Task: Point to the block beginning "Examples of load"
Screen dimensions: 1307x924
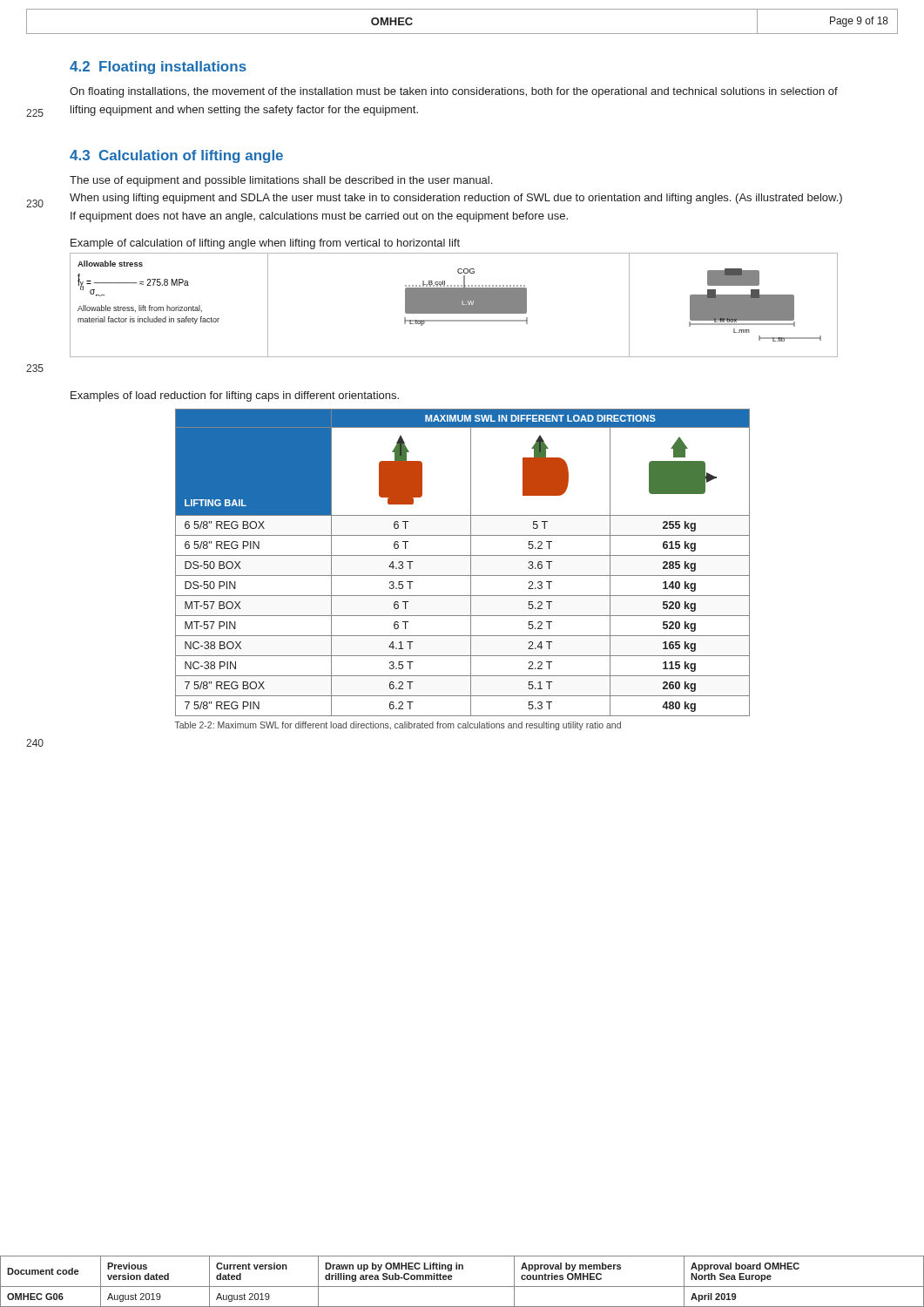Action: pyautogui.click(x=235, y=395)
